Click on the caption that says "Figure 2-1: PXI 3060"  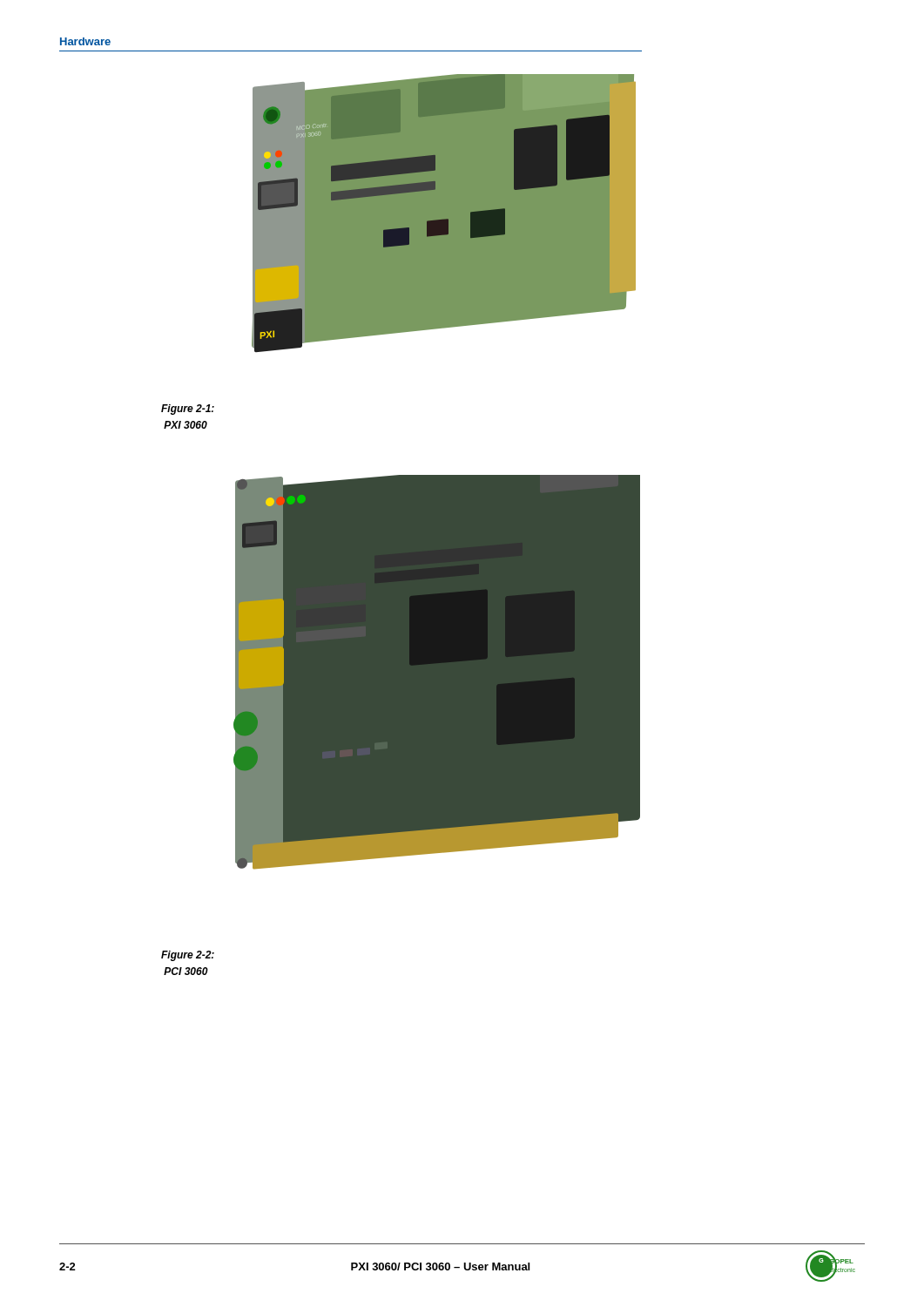[x=188, y=417]
